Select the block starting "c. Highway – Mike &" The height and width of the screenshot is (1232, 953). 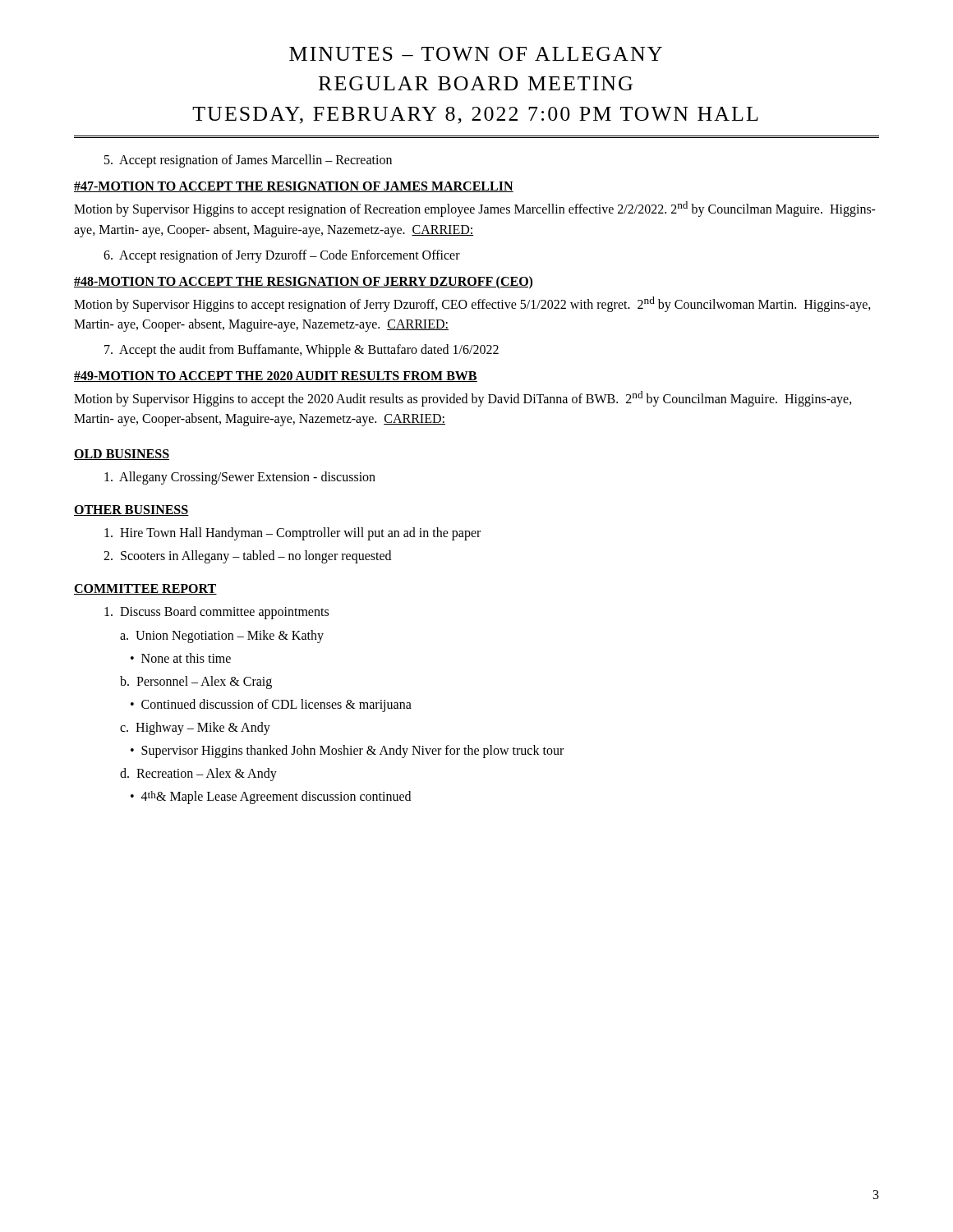click(x=195, y=727)
